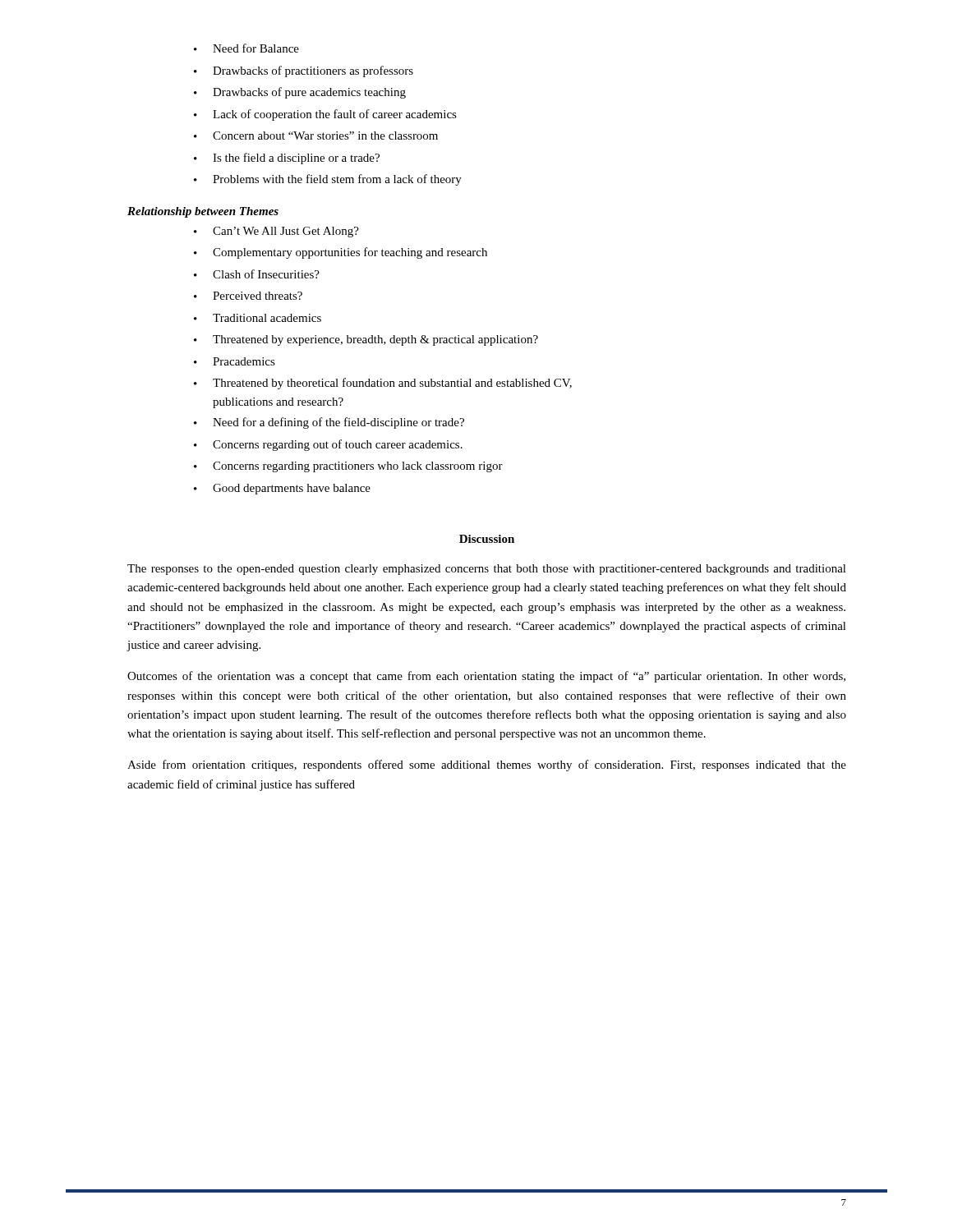Point to the passage starting "• Drawbacks of practitioners as"
Image resolution: width=953 pixels, height=1232 pixels.
pyautogui.click(x=304, y=71)
